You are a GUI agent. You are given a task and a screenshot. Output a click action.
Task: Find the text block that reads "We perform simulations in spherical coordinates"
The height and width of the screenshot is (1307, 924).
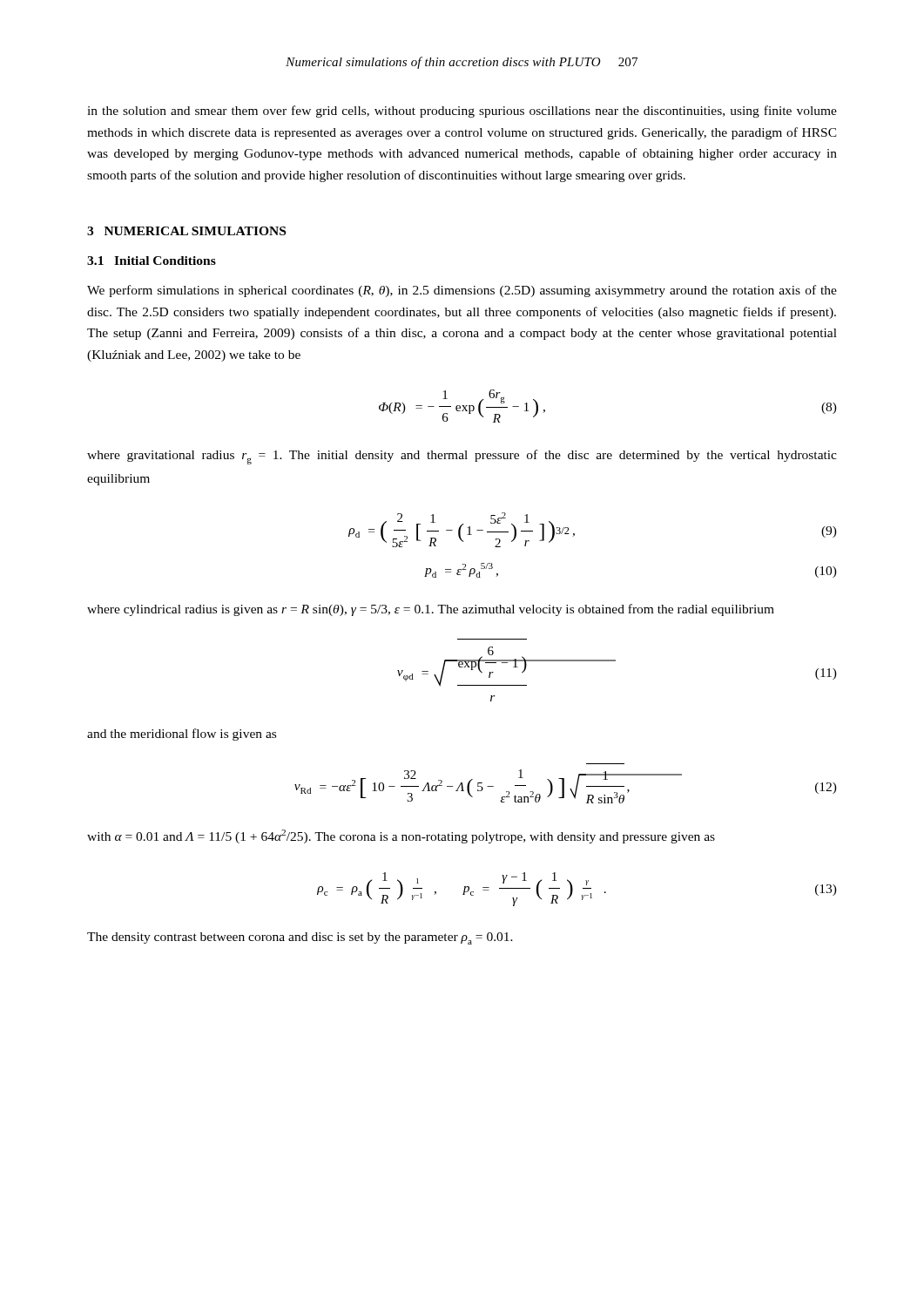pos(462,322)
